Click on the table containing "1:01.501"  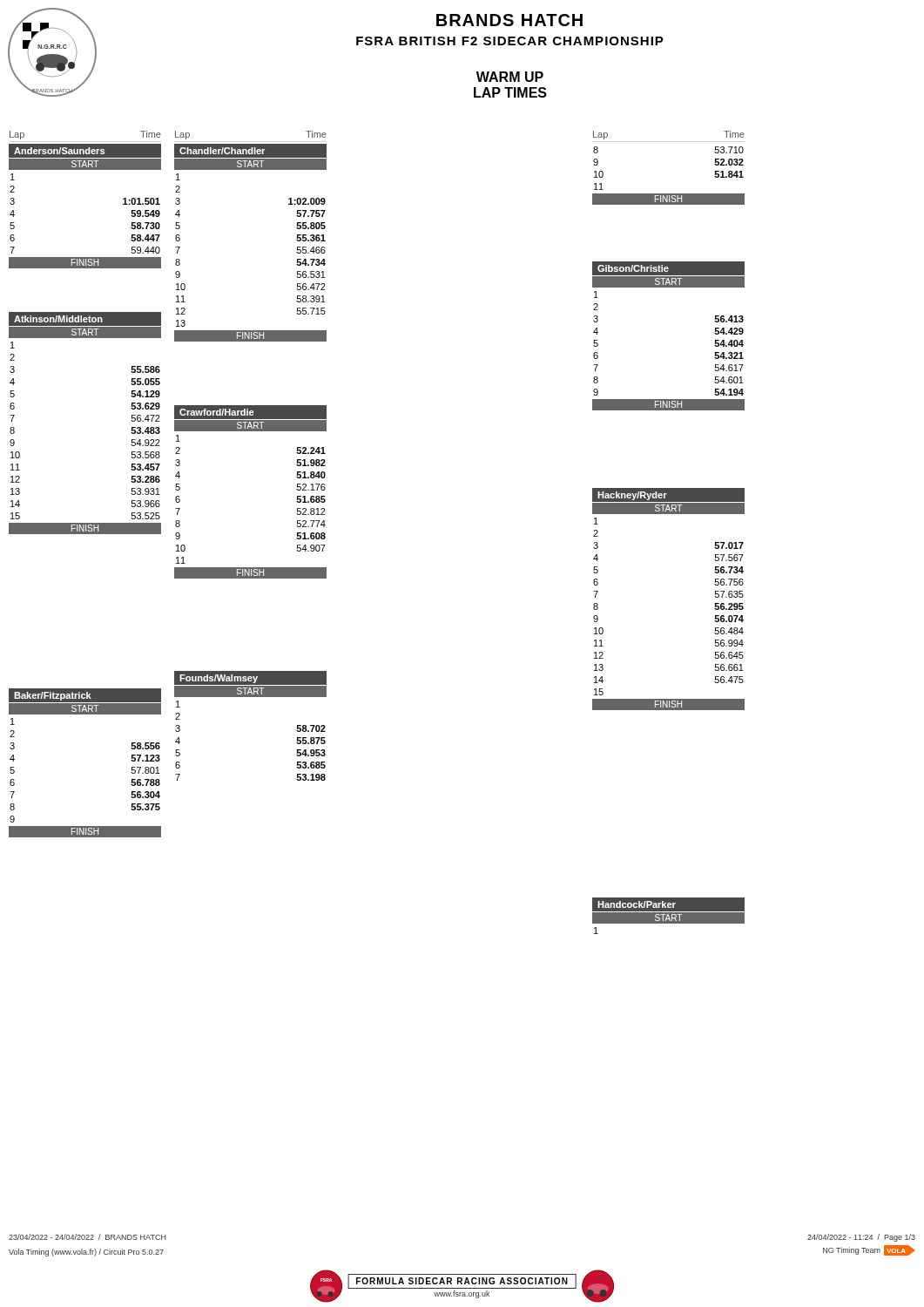click(85, 206)
